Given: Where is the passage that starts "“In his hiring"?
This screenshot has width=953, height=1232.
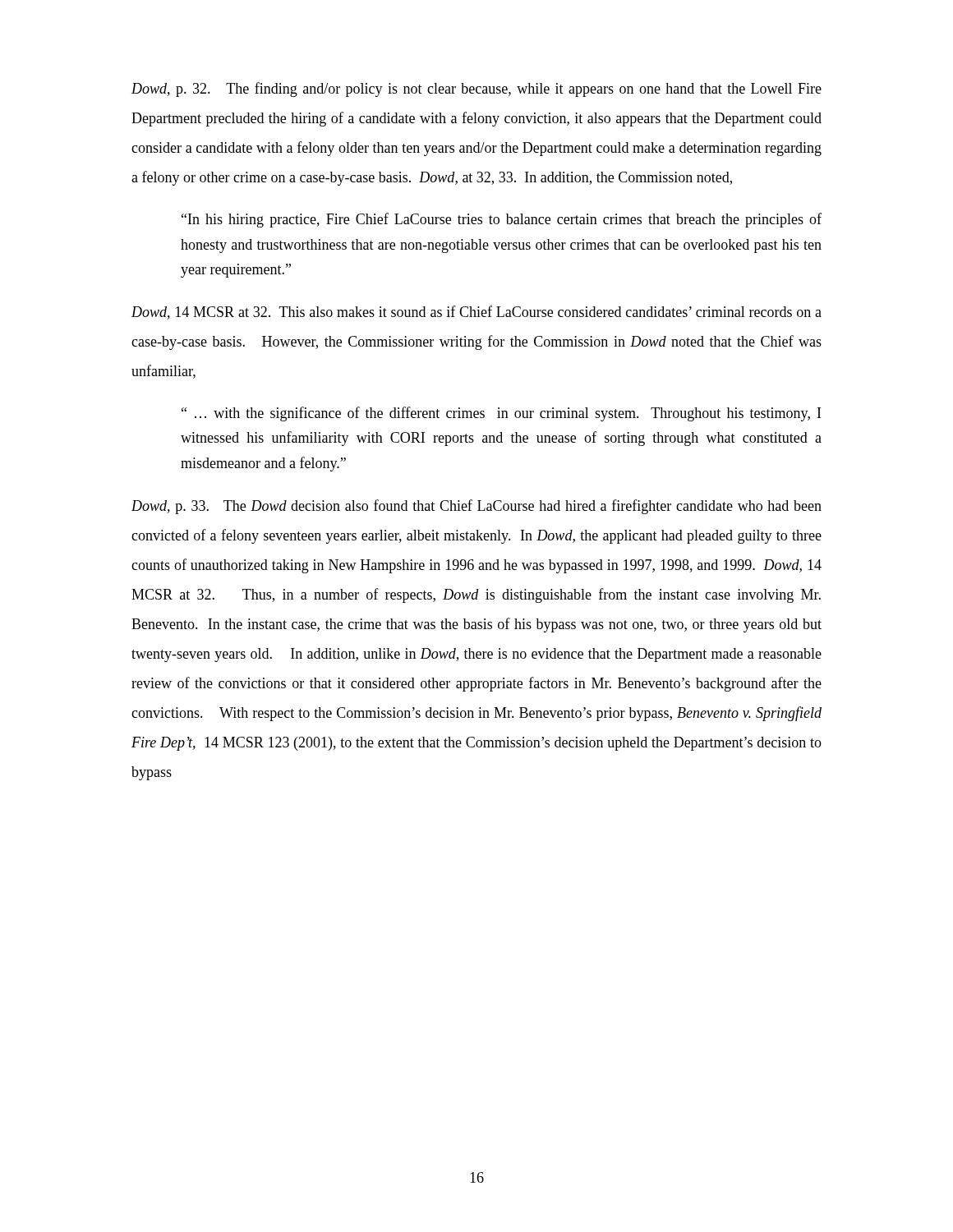Looking at the screenshot, I should (x=501, y=245).
